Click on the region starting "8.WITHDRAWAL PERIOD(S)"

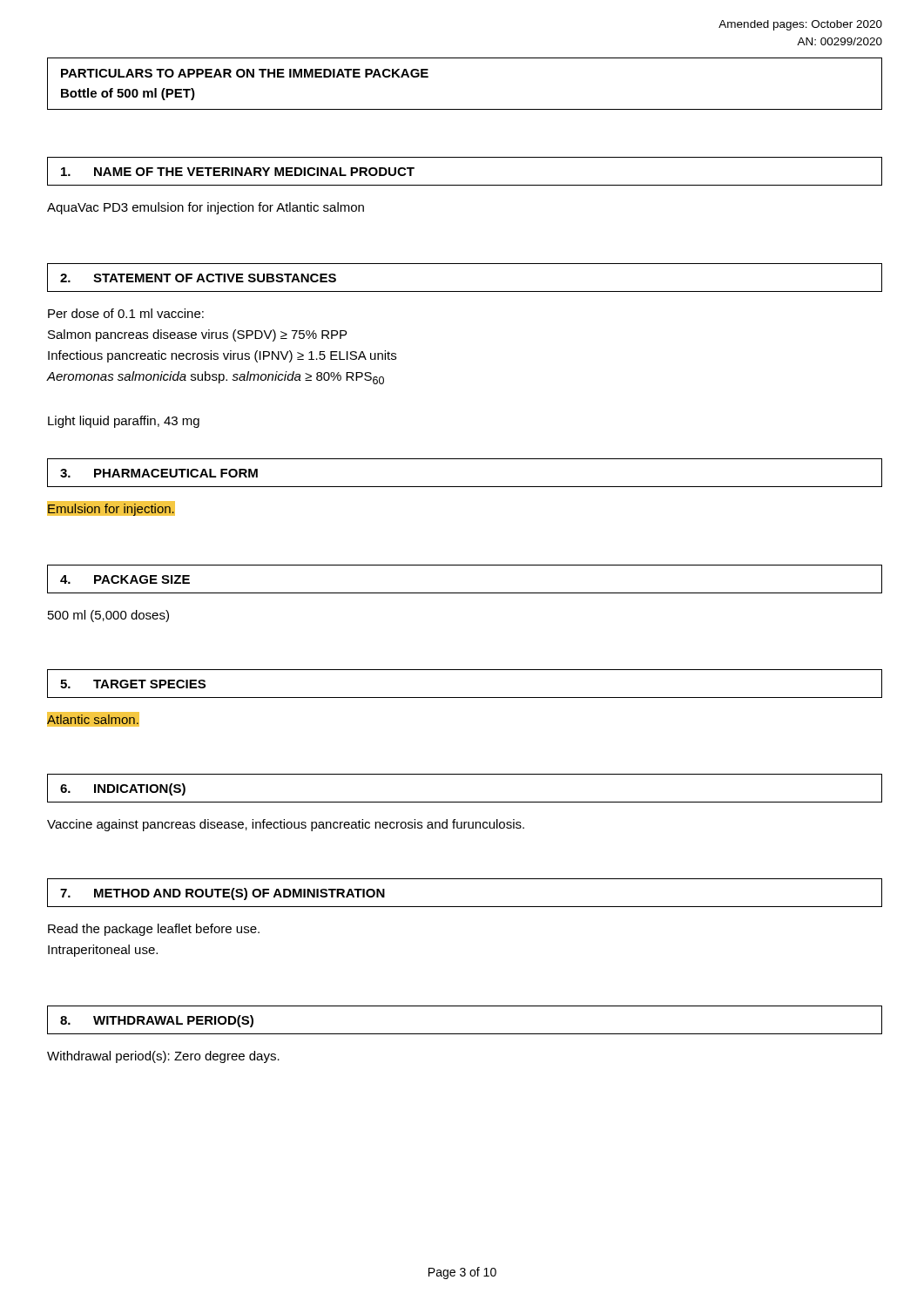[x=157, y=1020]
